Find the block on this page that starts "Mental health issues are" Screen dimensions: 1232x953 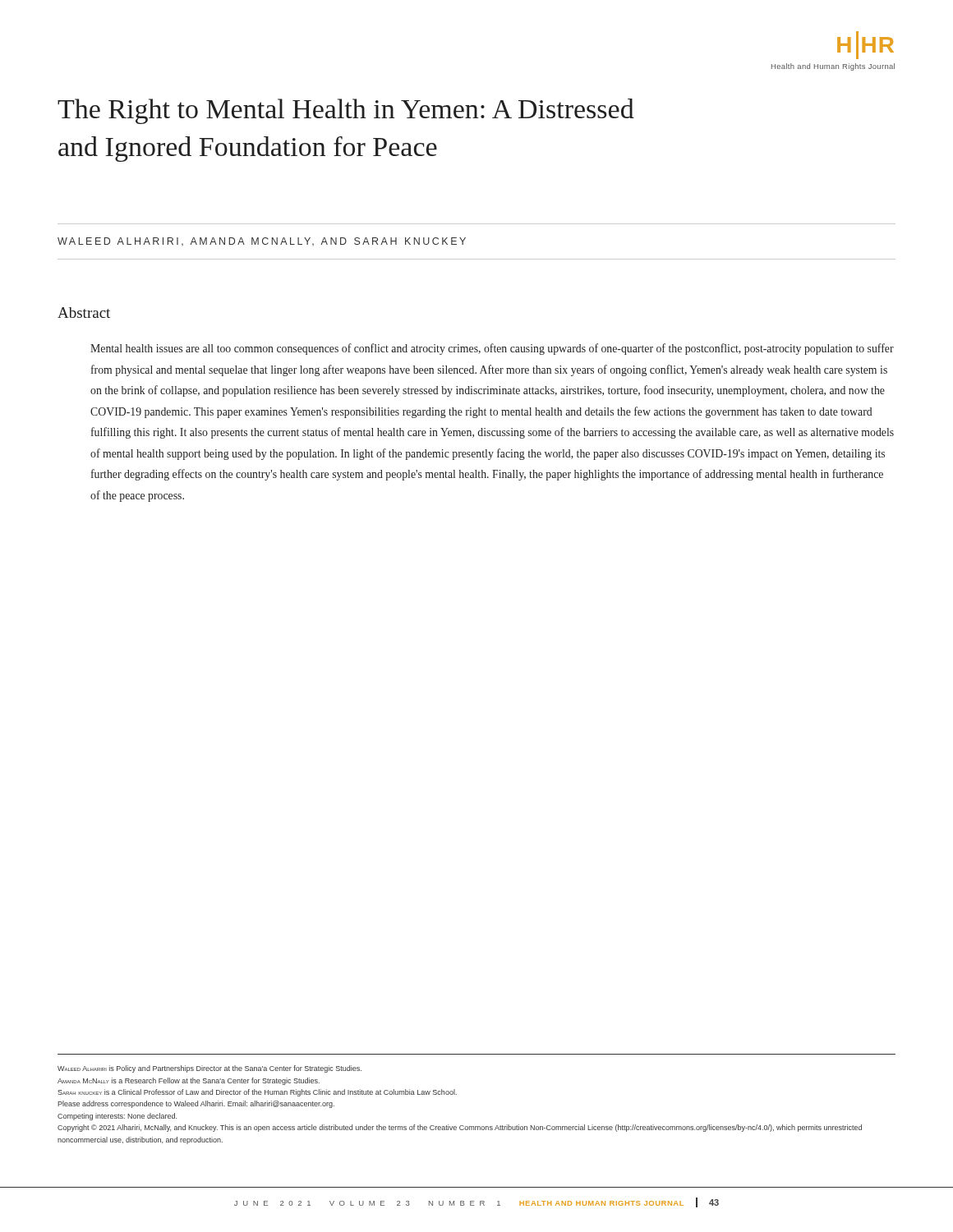[492, 422]
